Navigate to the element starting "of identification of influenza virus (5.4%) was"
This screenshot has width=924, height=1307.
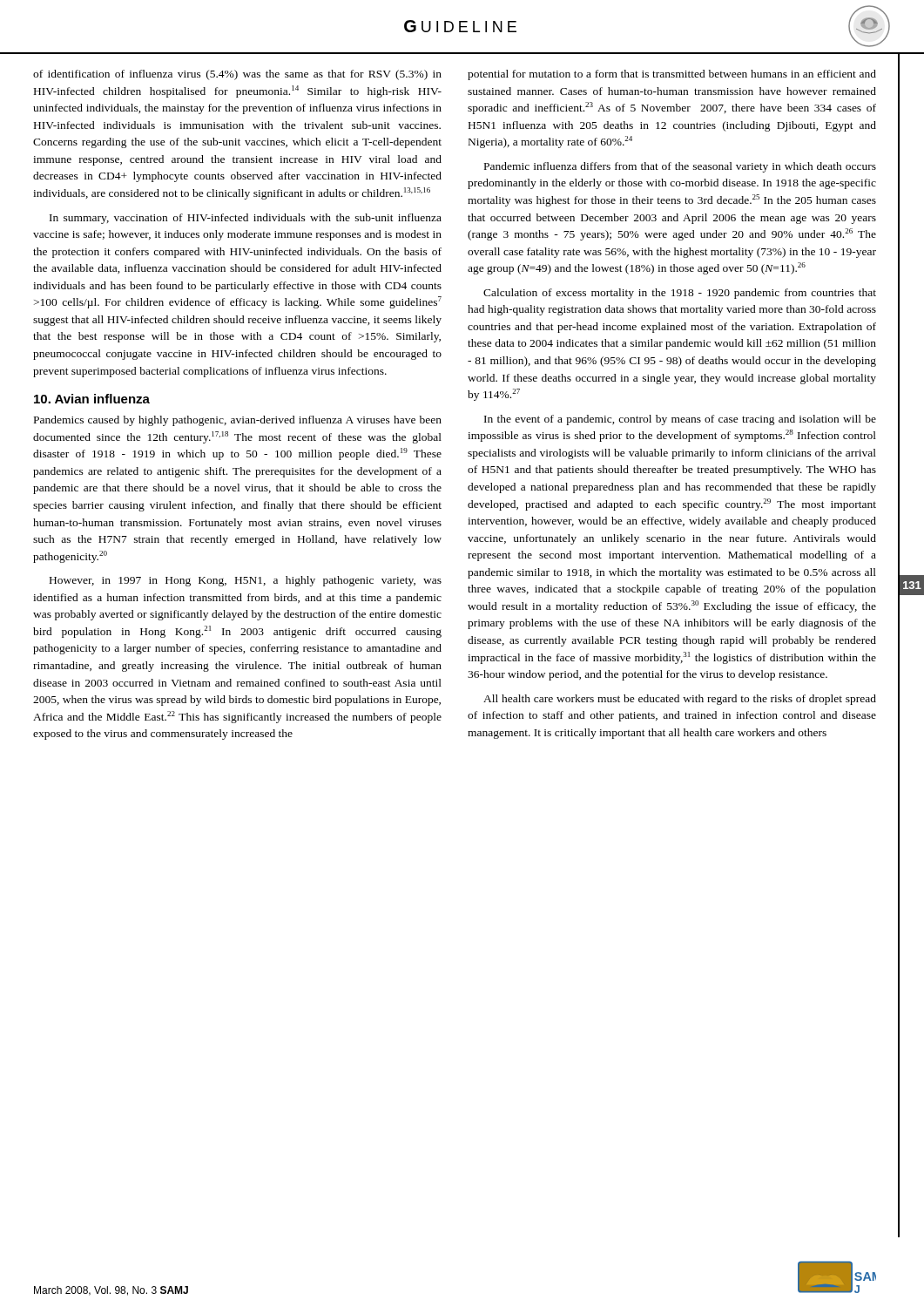pos(237,134)
